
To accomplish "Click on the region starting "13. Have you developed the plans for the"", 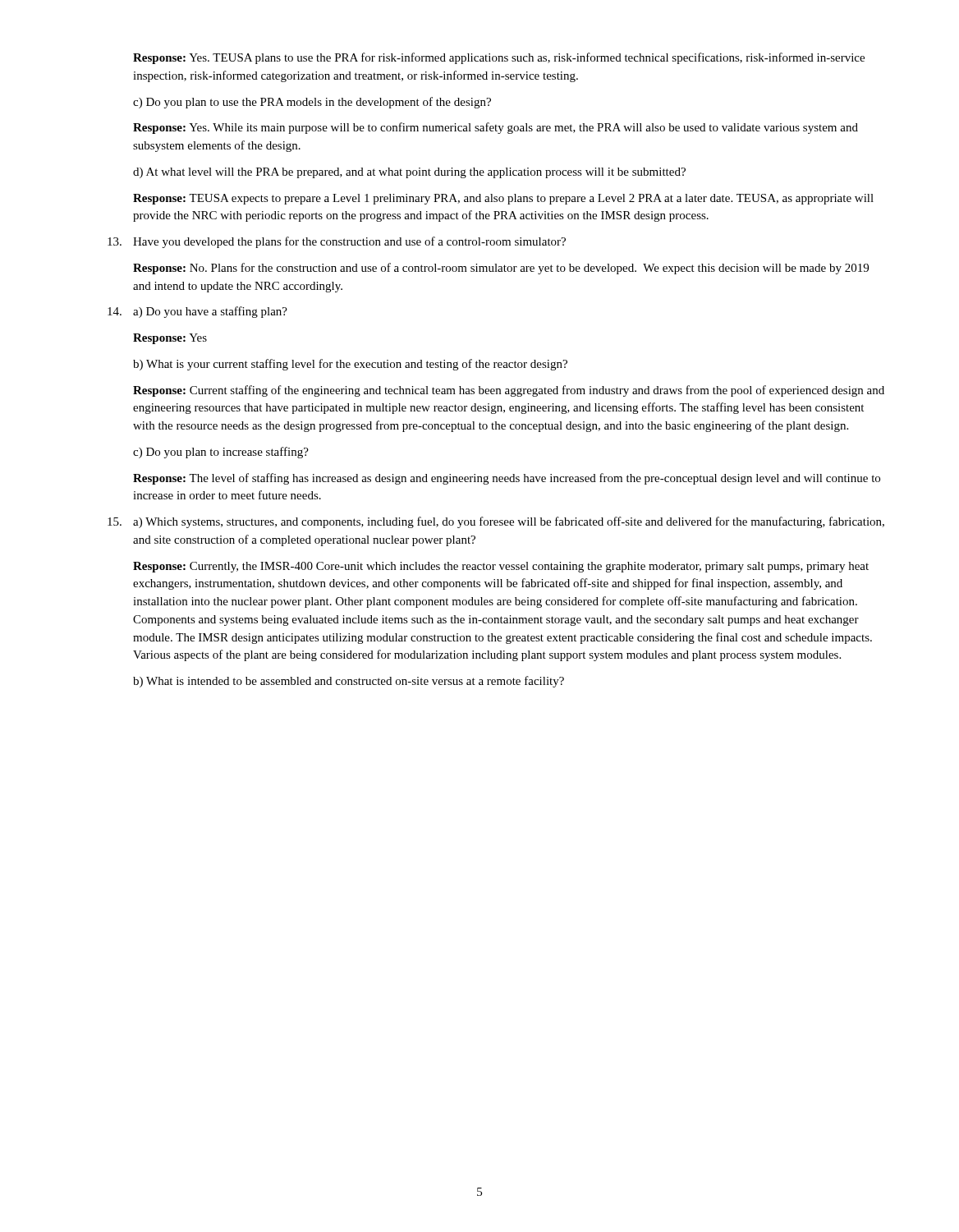I will tap(496, 242).
